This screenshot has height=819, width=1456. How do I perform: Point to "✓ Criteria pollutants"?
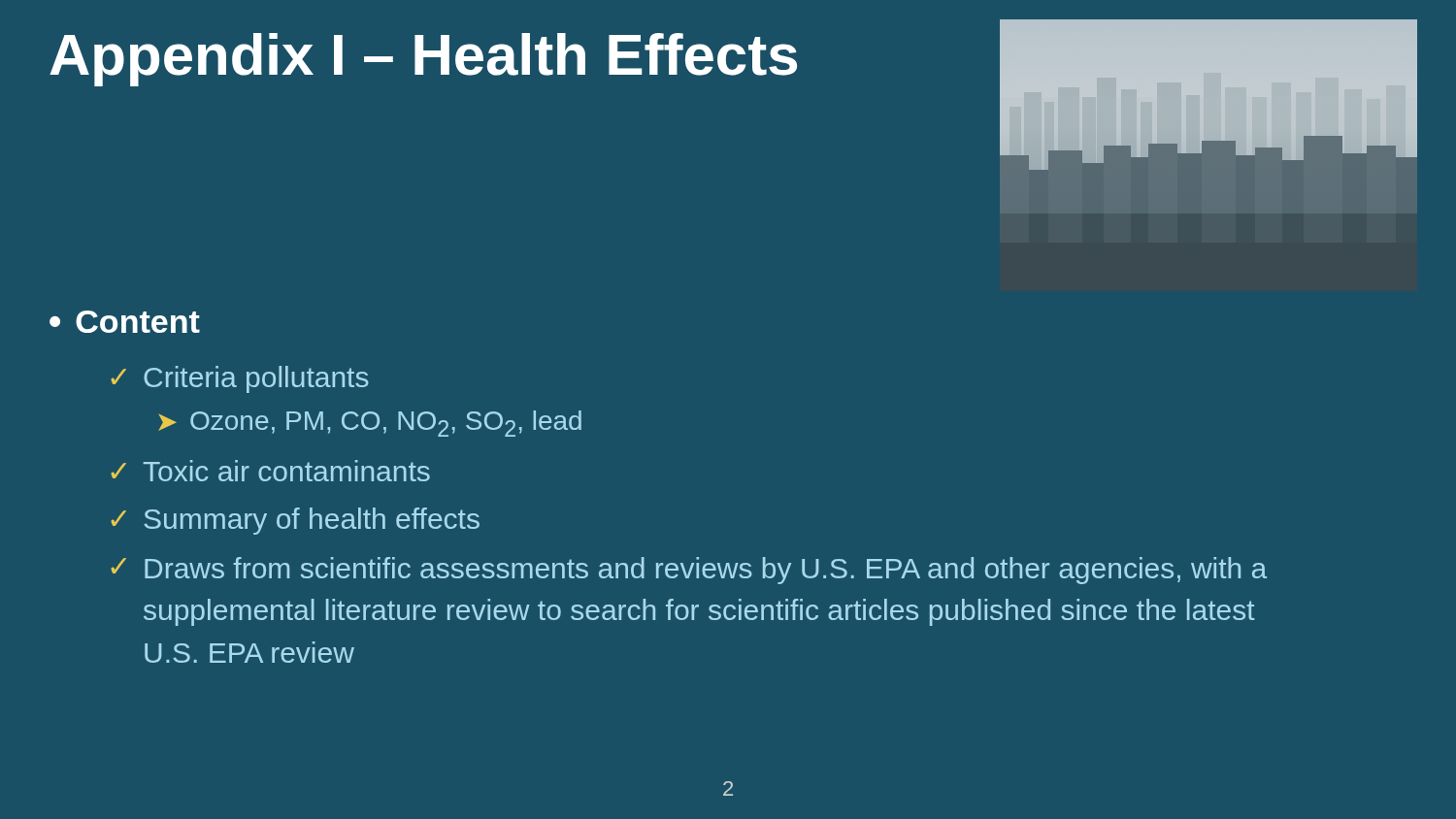click(238, 377)
